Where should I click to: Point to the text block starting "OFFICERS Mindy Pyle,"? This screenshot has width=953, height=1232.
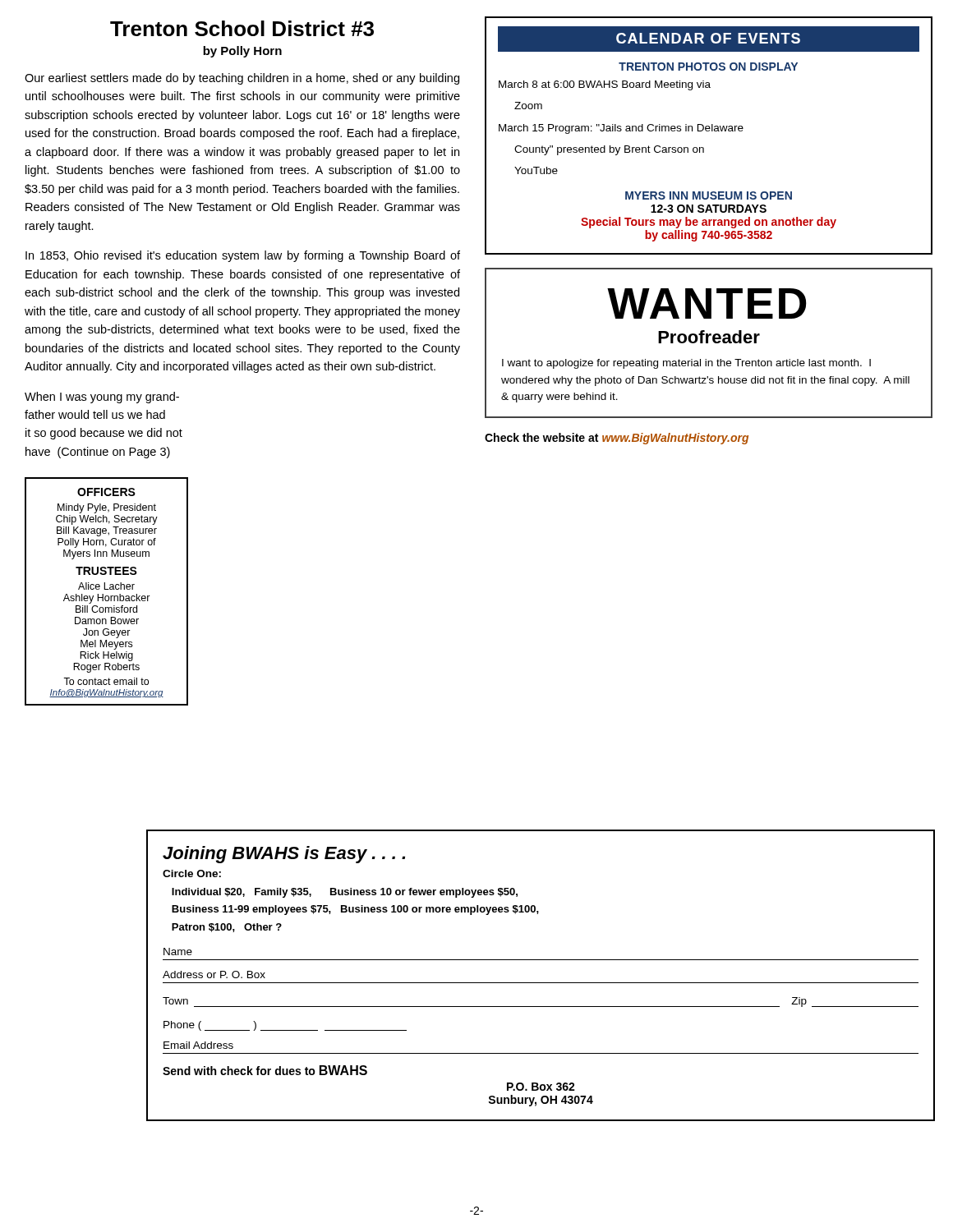click(106, 592)
